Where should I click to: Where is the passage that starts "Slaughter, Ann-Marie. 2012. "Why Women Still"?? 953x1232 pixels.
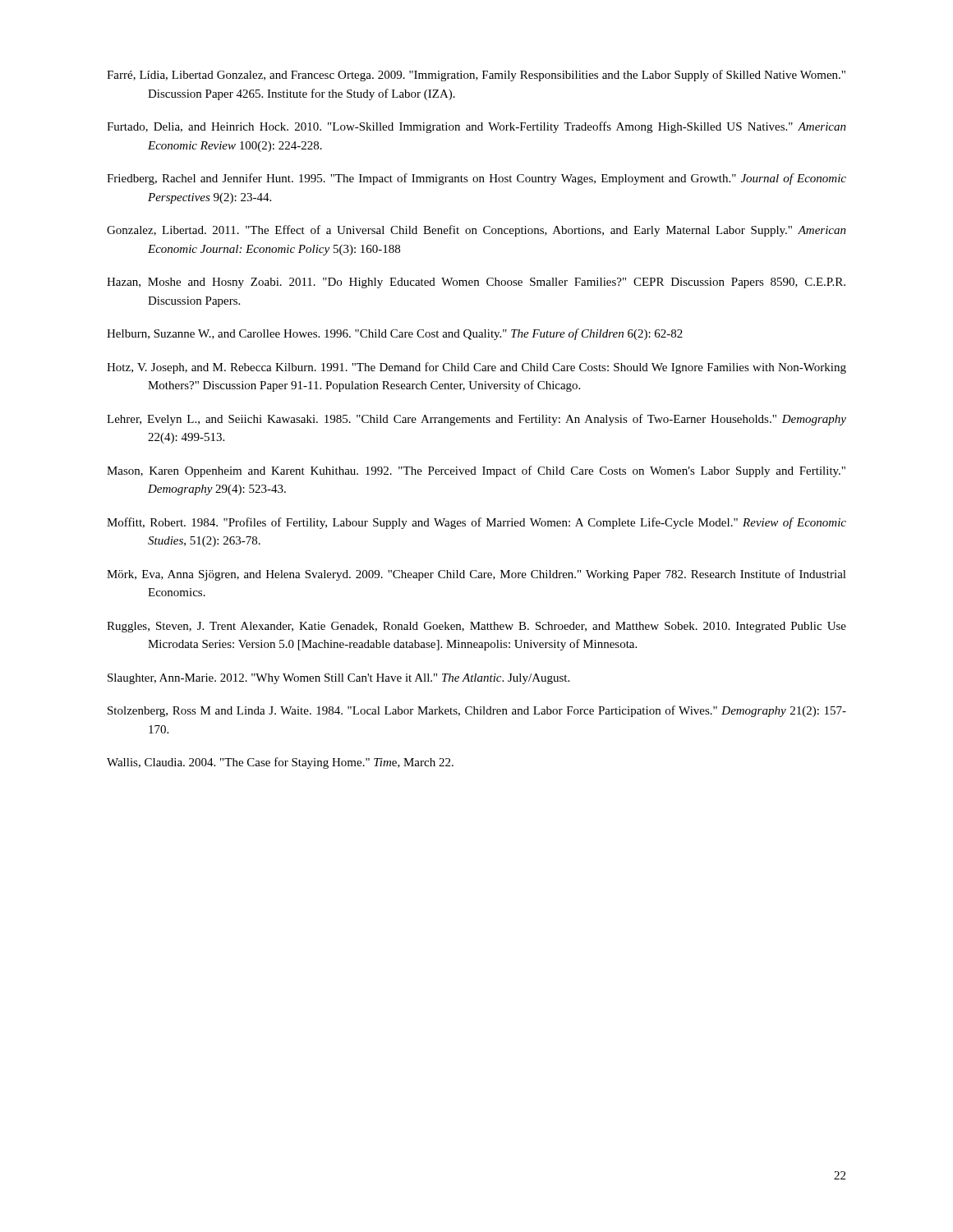(339, 677)
